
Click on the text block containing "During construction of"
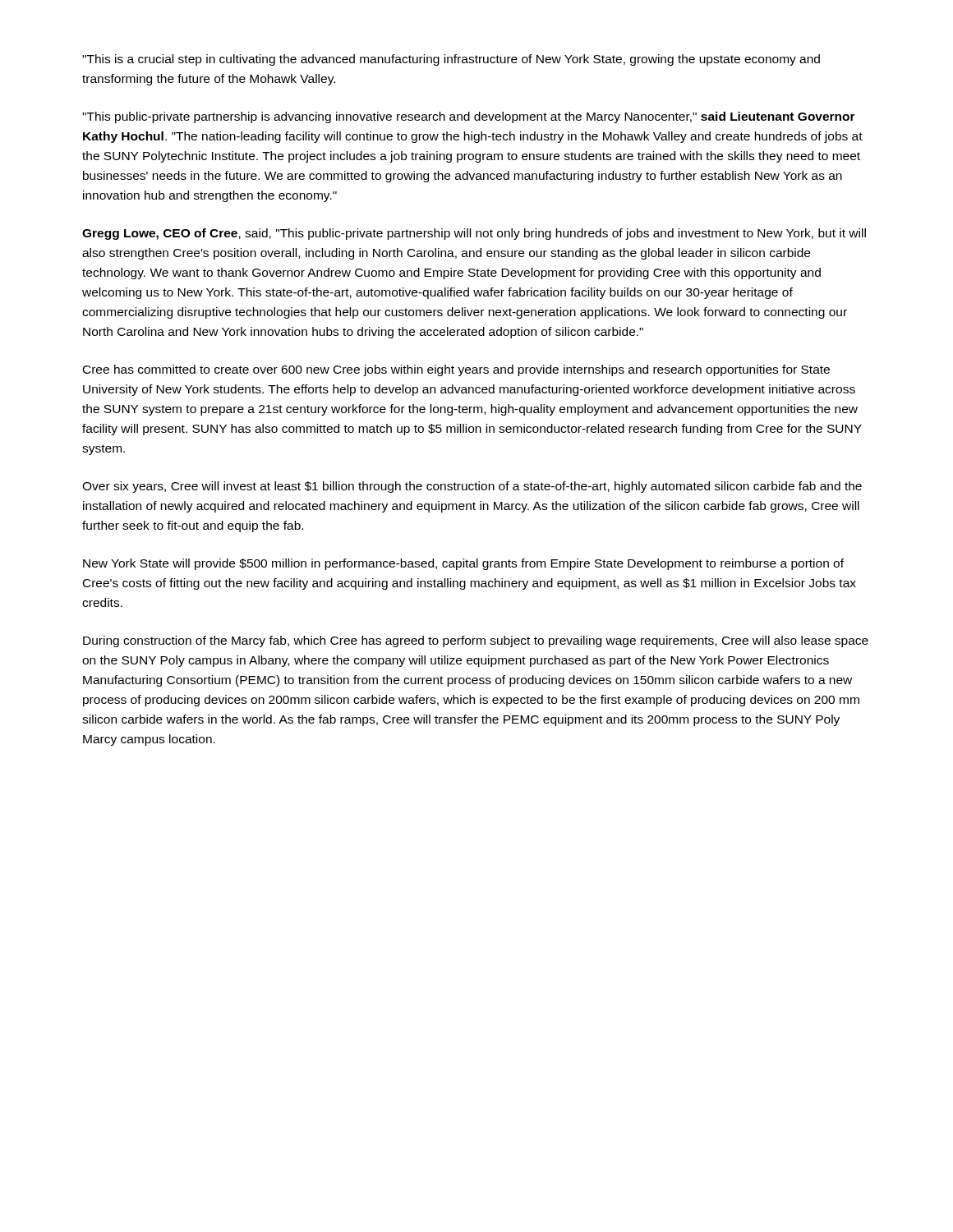(475, 690)
